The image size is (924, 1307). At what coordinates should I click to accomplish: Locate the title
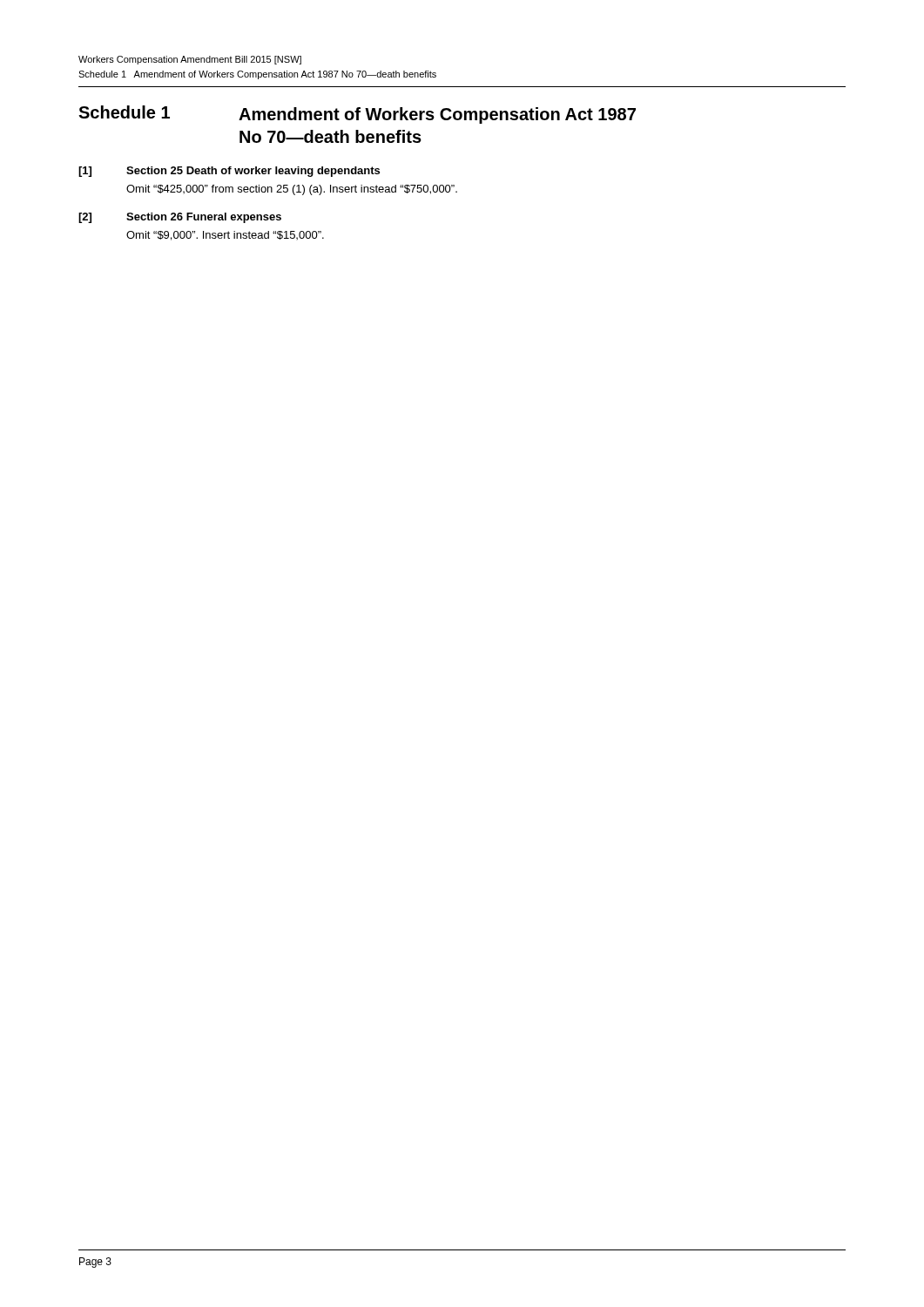[x=357, y=125]
